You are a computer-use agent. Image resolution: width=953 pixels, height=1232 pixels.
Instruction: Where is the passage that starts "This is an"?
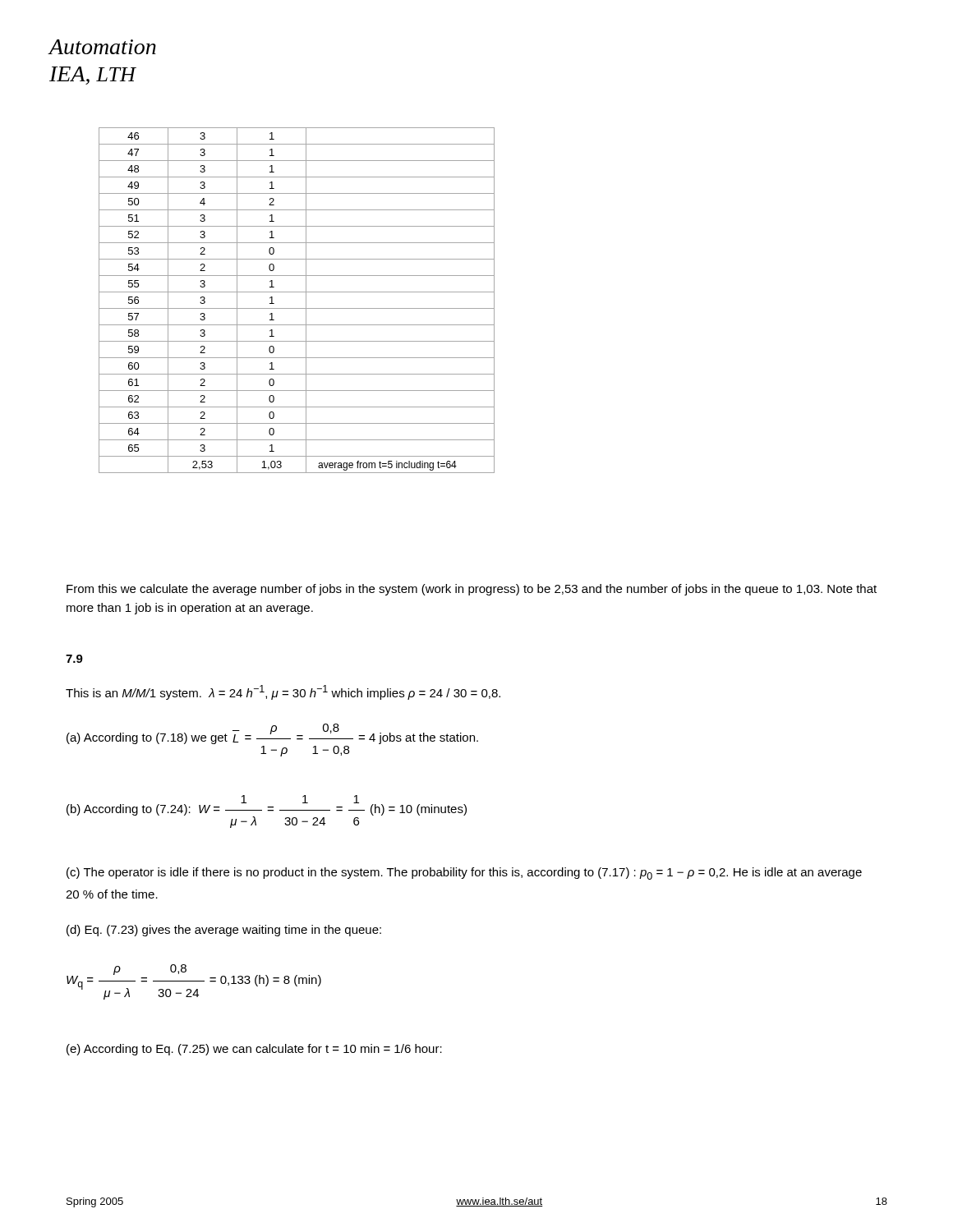click(284, 692)
